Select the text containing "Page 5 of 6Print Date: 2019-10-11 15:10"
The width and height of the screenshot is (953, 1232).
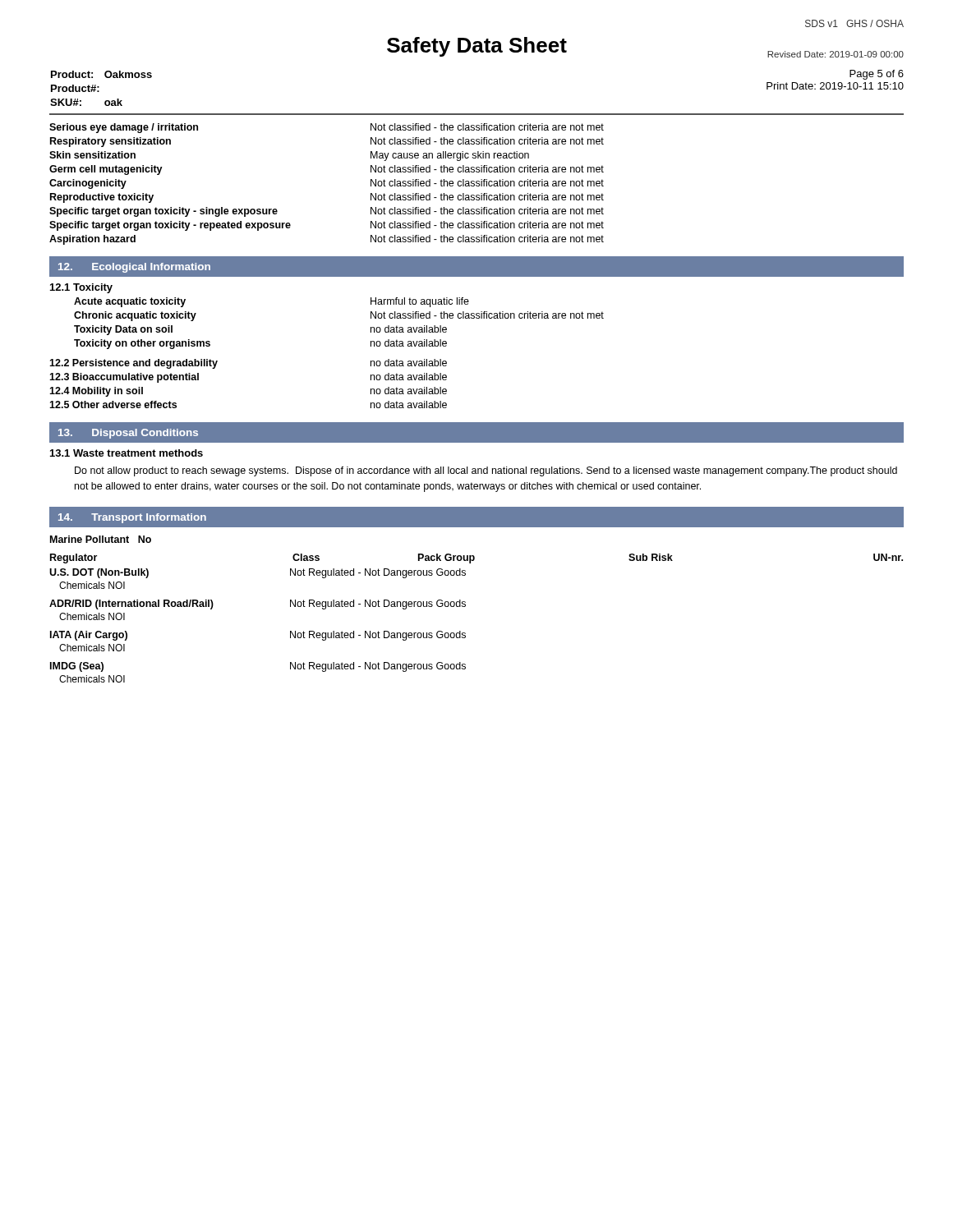pyautogui.click(x=835, y=80)
